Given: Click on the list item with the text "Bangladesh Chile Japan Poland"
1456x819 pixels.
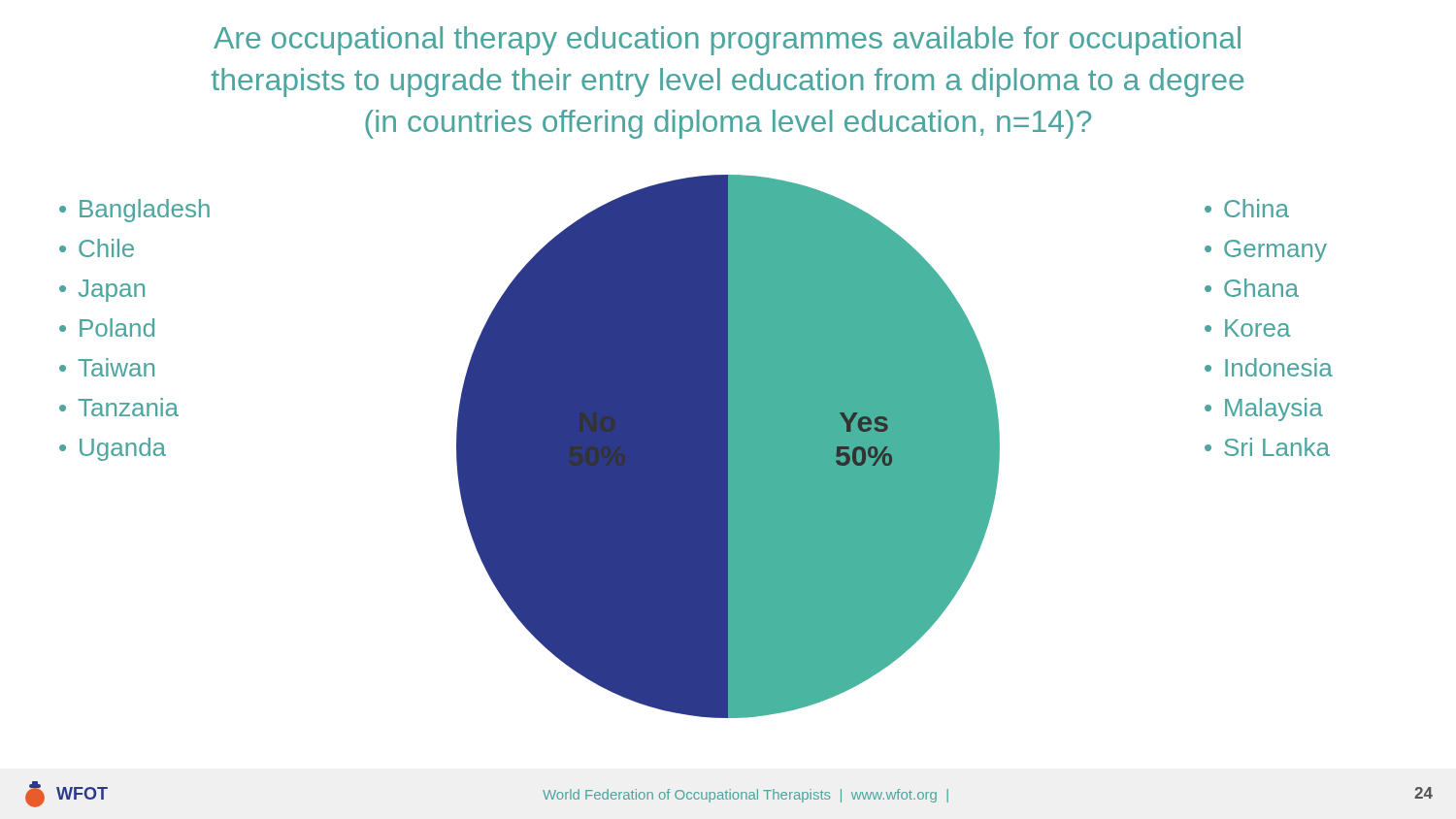Looking at the screenshot, I should click(155, 329).
